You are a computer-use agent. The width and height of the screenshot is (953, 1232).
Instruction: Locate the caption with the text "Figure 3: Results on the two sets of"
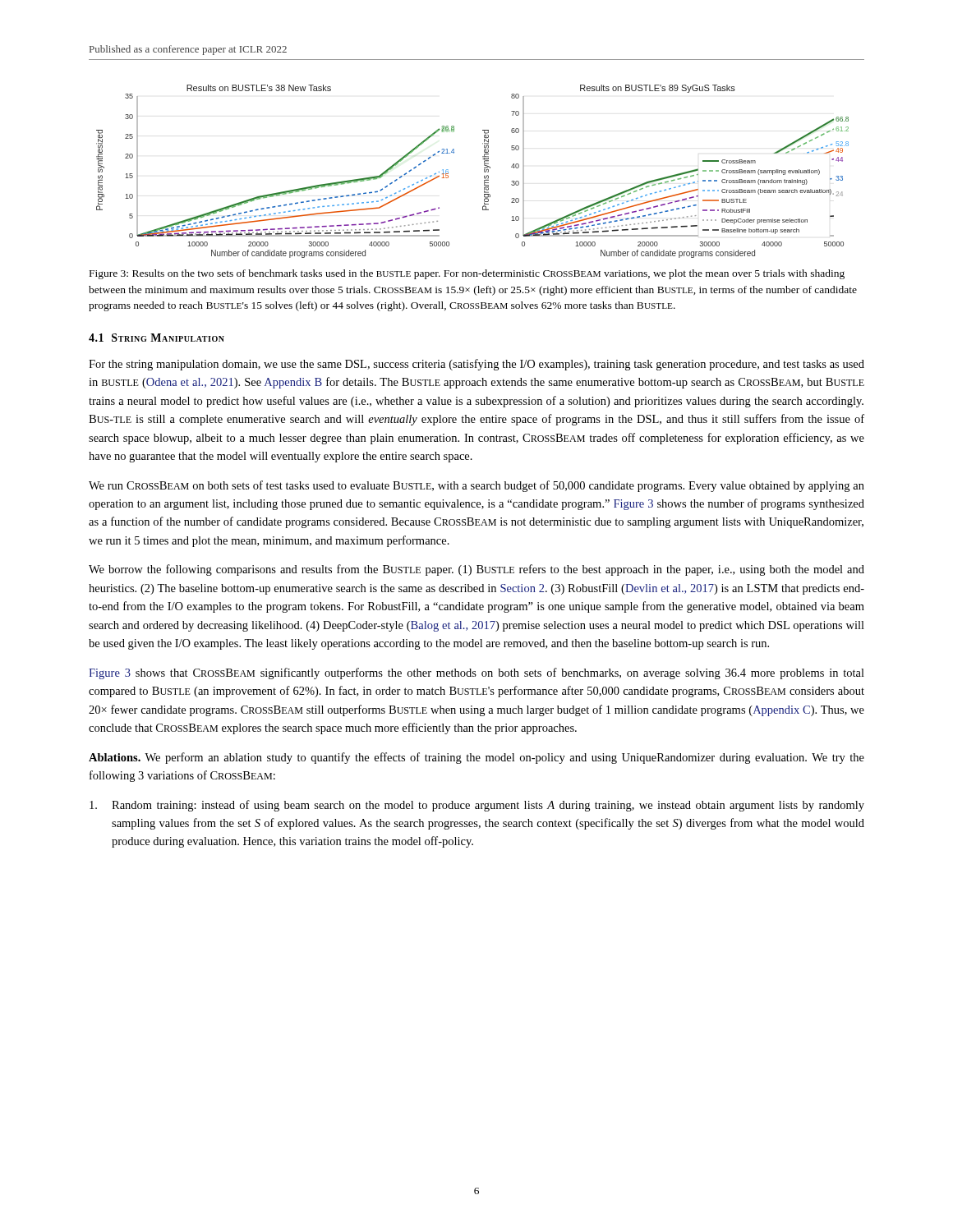click(473, 289)
